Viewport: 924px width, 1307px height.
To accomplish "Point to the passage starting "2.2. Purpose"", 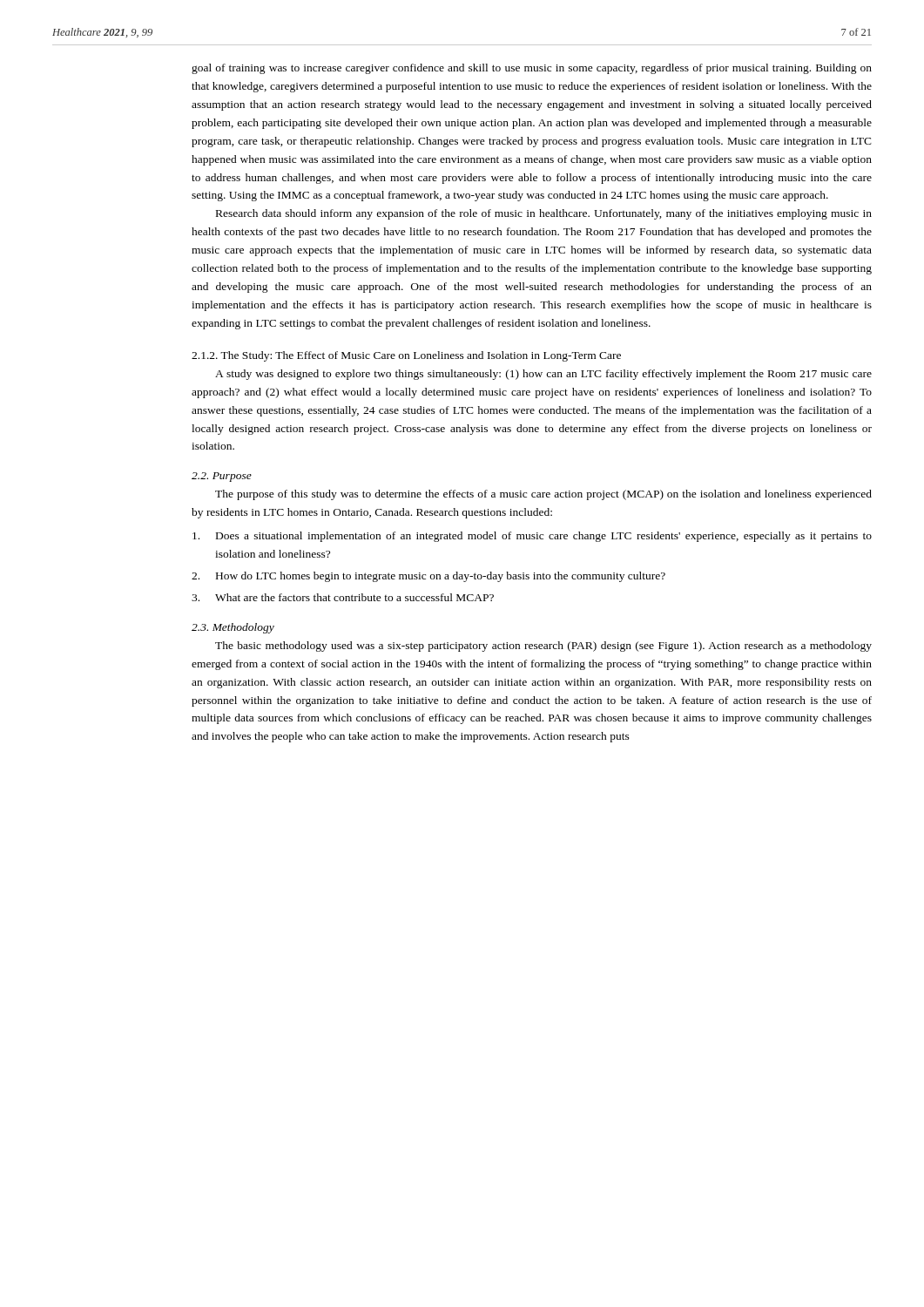I will tap(221, 476).
